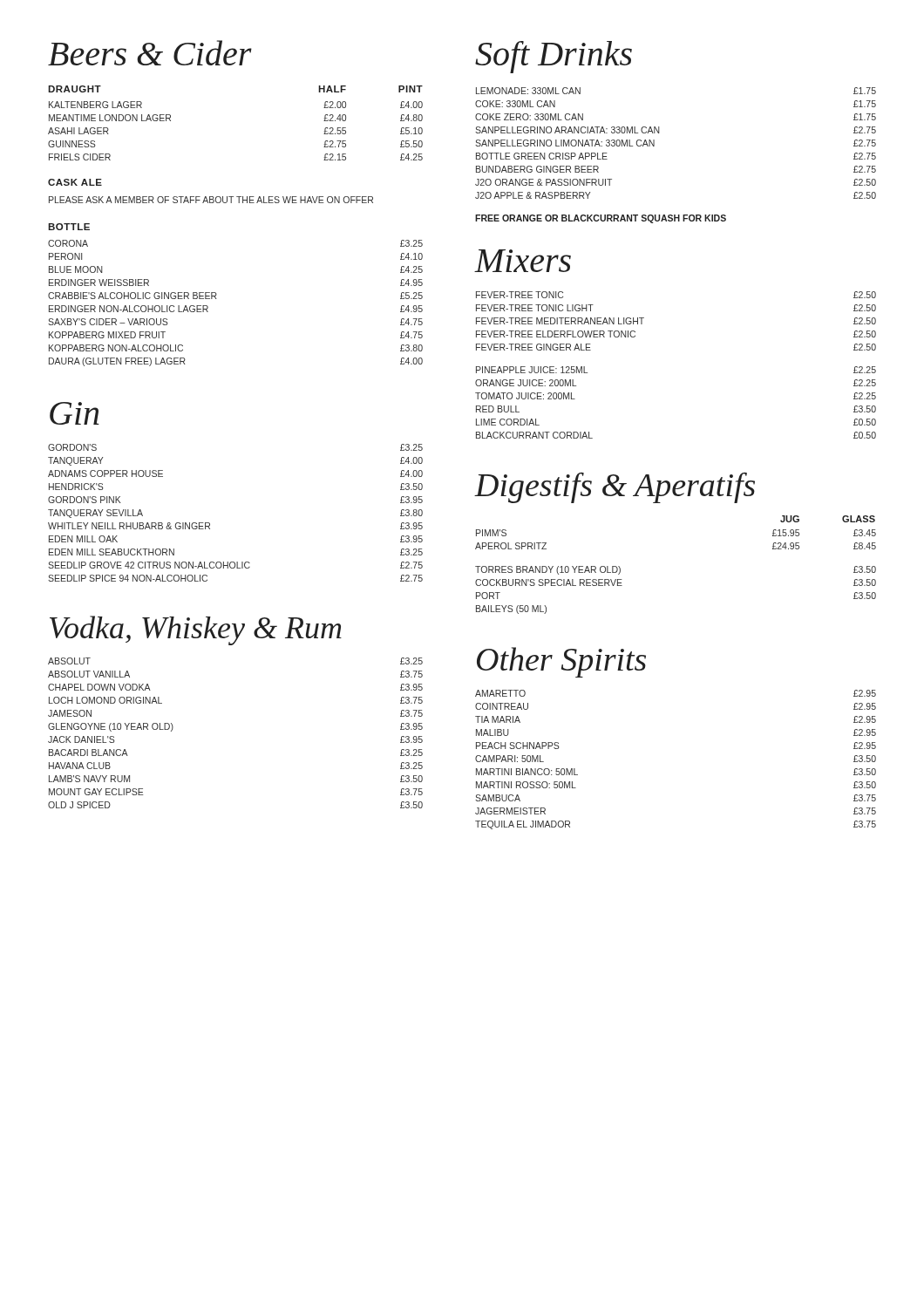Select the table that reads "MEANTIME LONDON LAGER"

235,123
